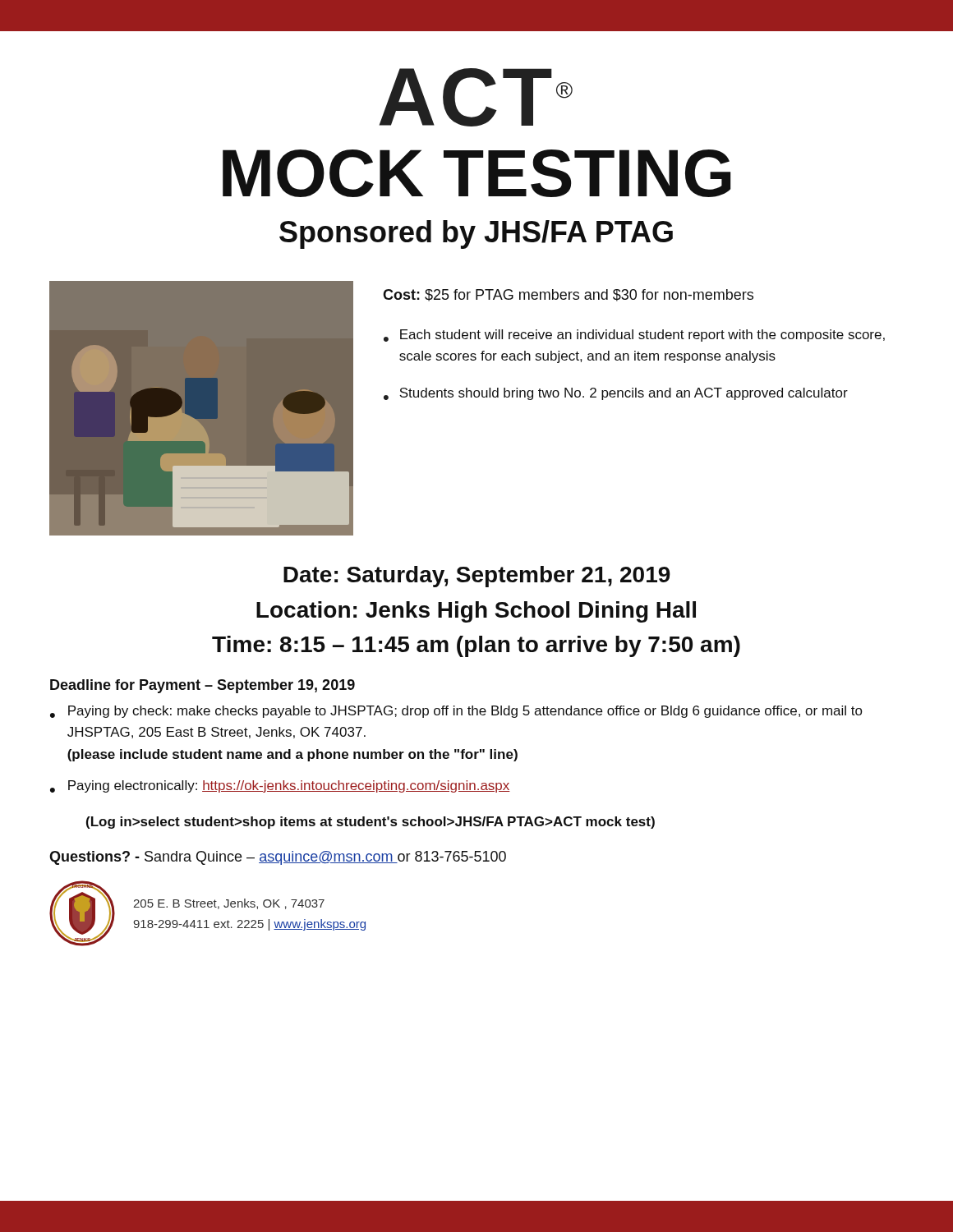The width and height of the screenshot is (953, 1232).
Task: Select the photo
Action: tap(201, 408)
